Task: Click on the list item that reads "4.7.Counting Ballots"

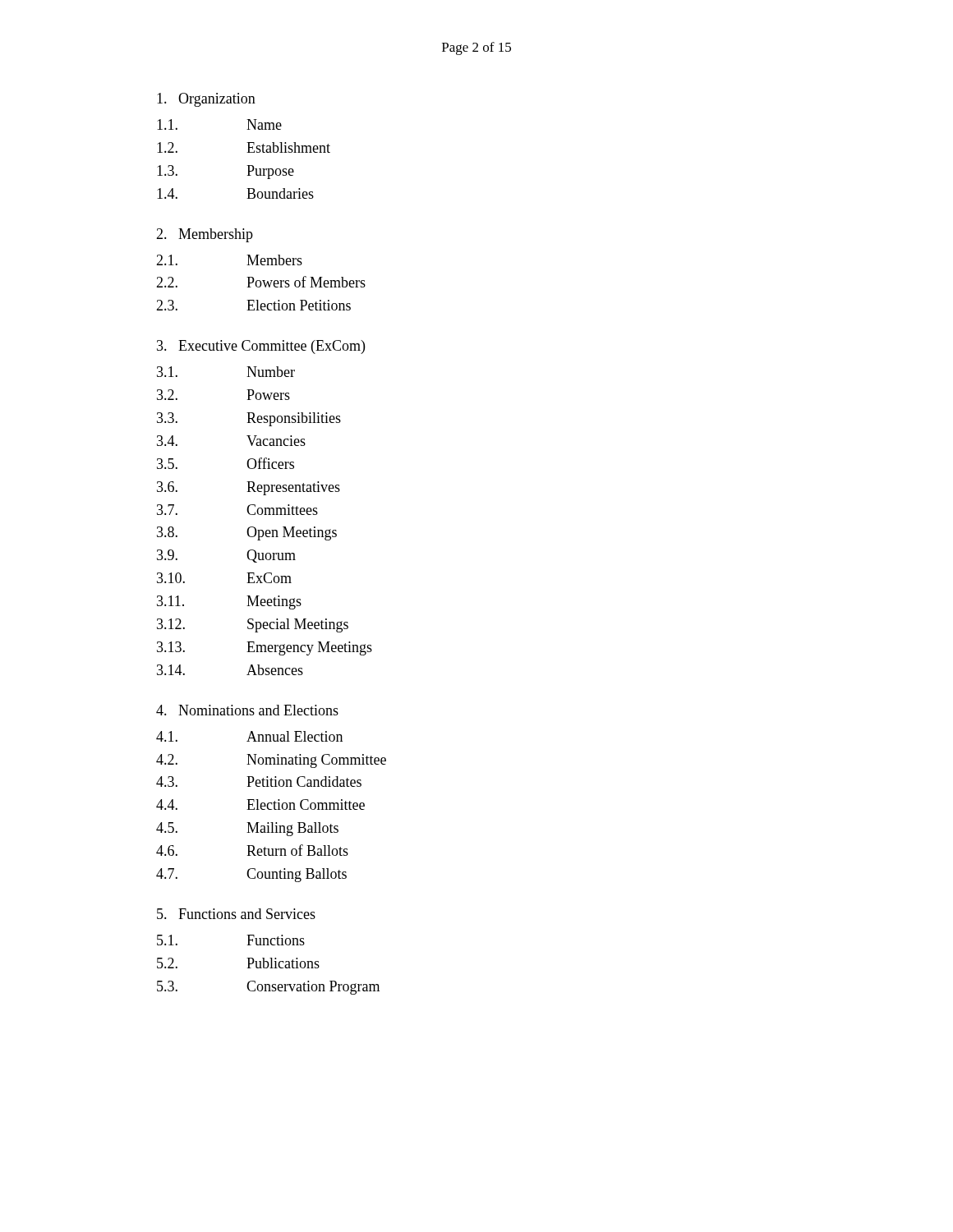Action: (252, 875)
